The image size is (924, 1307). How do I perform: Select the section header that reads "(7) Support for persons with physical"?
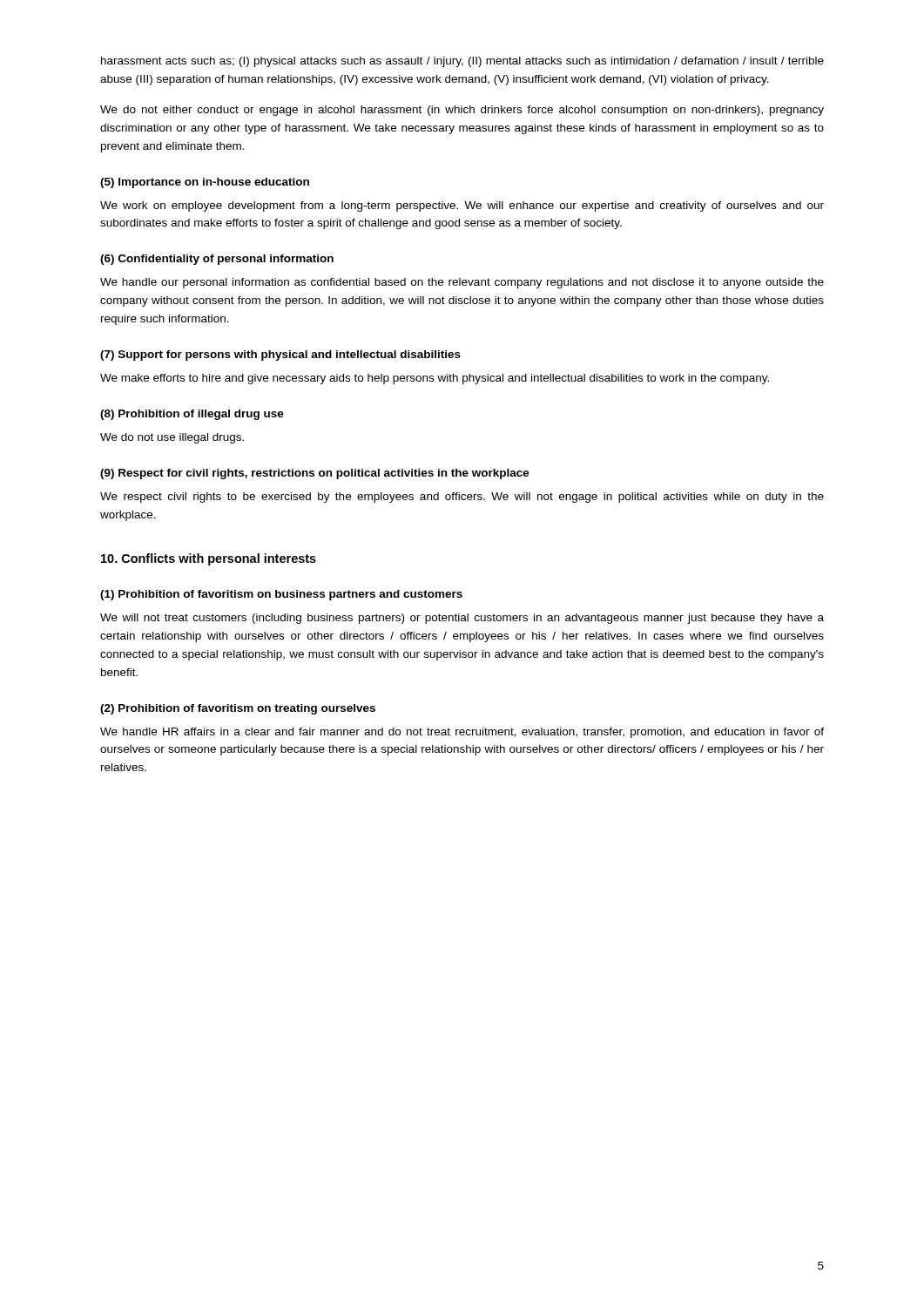coord(280,354)
